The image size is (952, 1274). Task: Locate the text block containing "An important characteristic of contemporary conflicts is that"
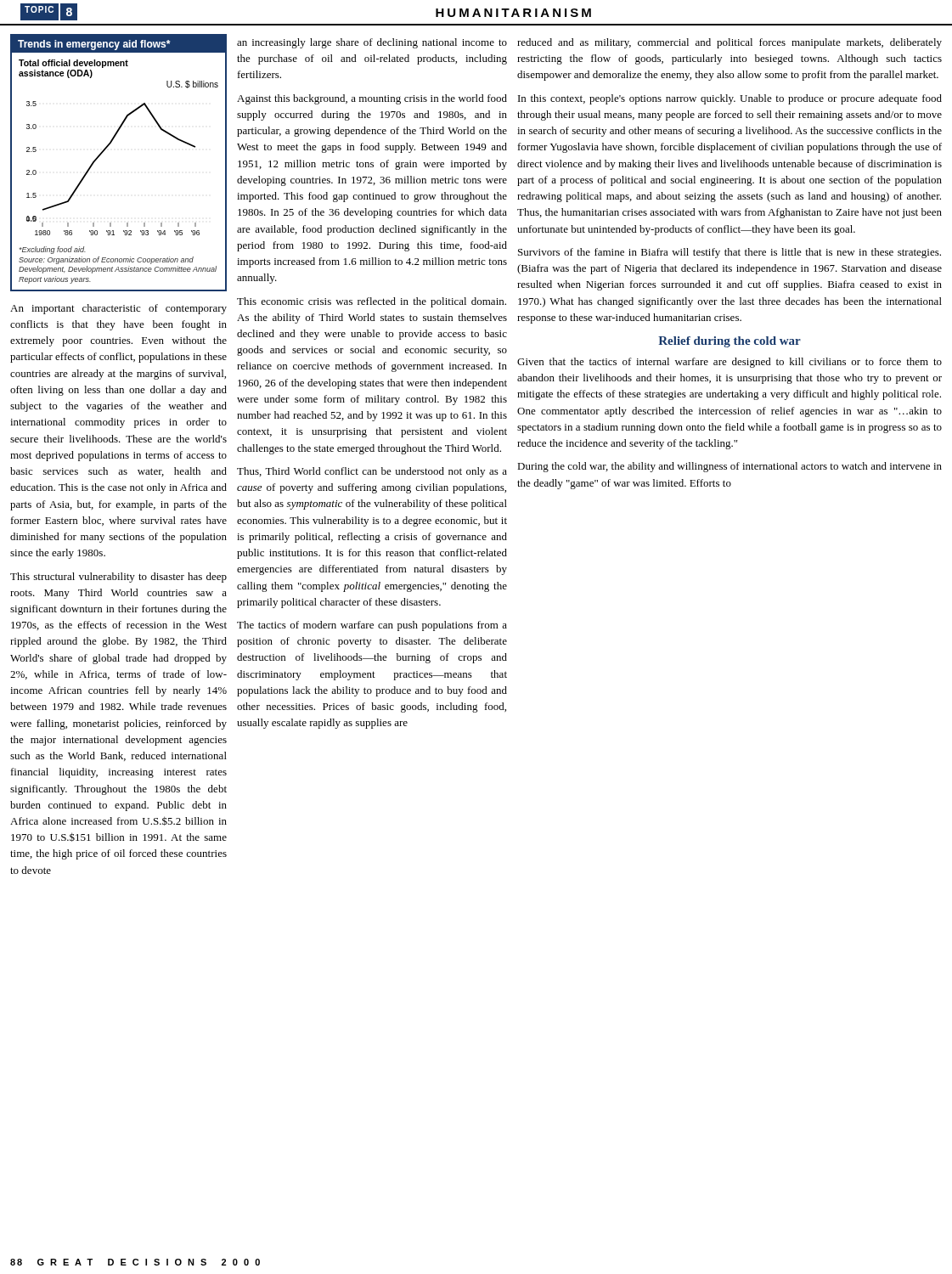(118, 430)
